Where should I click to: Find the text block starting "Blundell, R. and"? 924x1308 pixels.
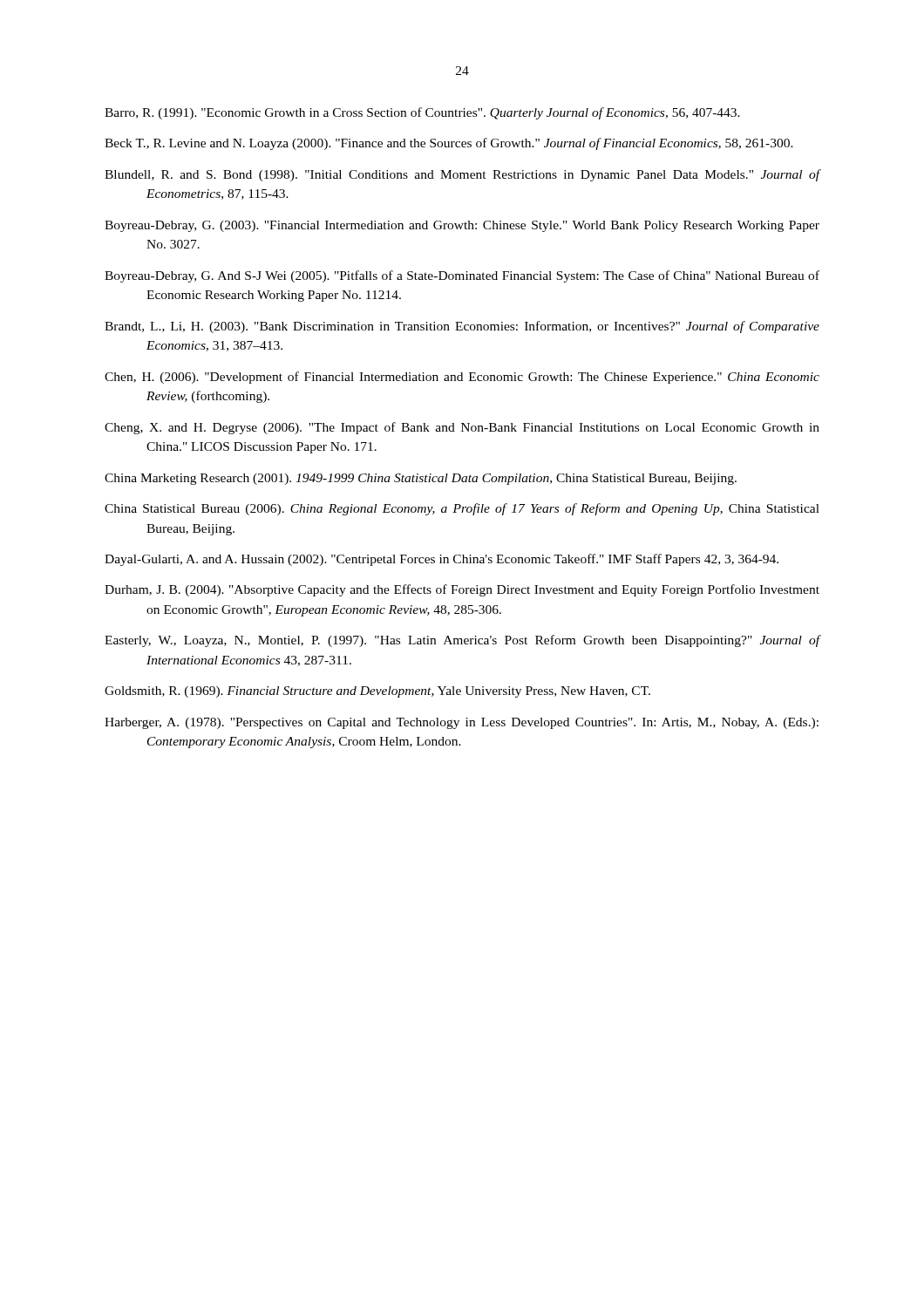point(462,184)
